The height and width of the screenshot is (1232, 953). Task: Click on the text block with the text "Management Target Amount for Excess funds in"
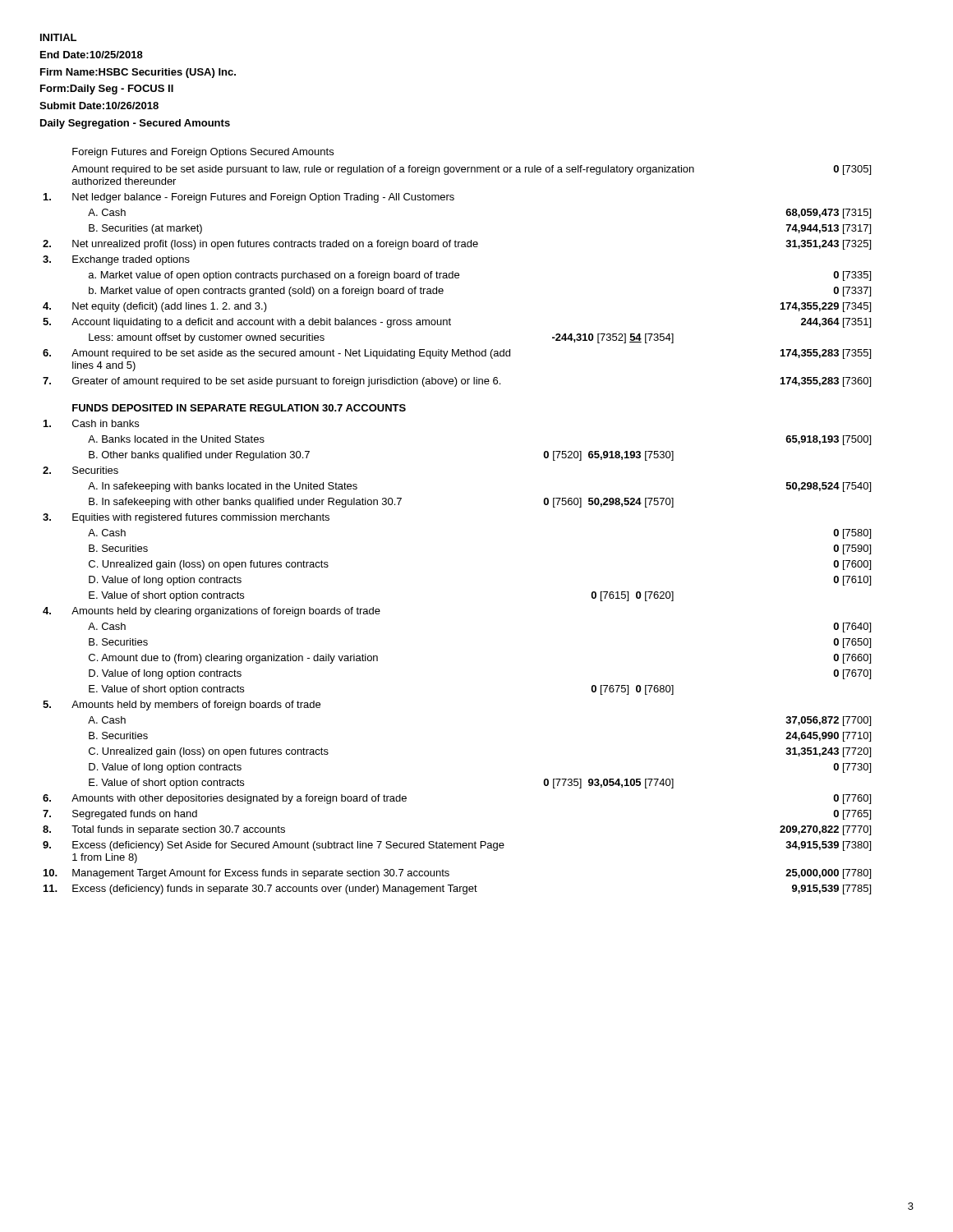tap(476, 873)
